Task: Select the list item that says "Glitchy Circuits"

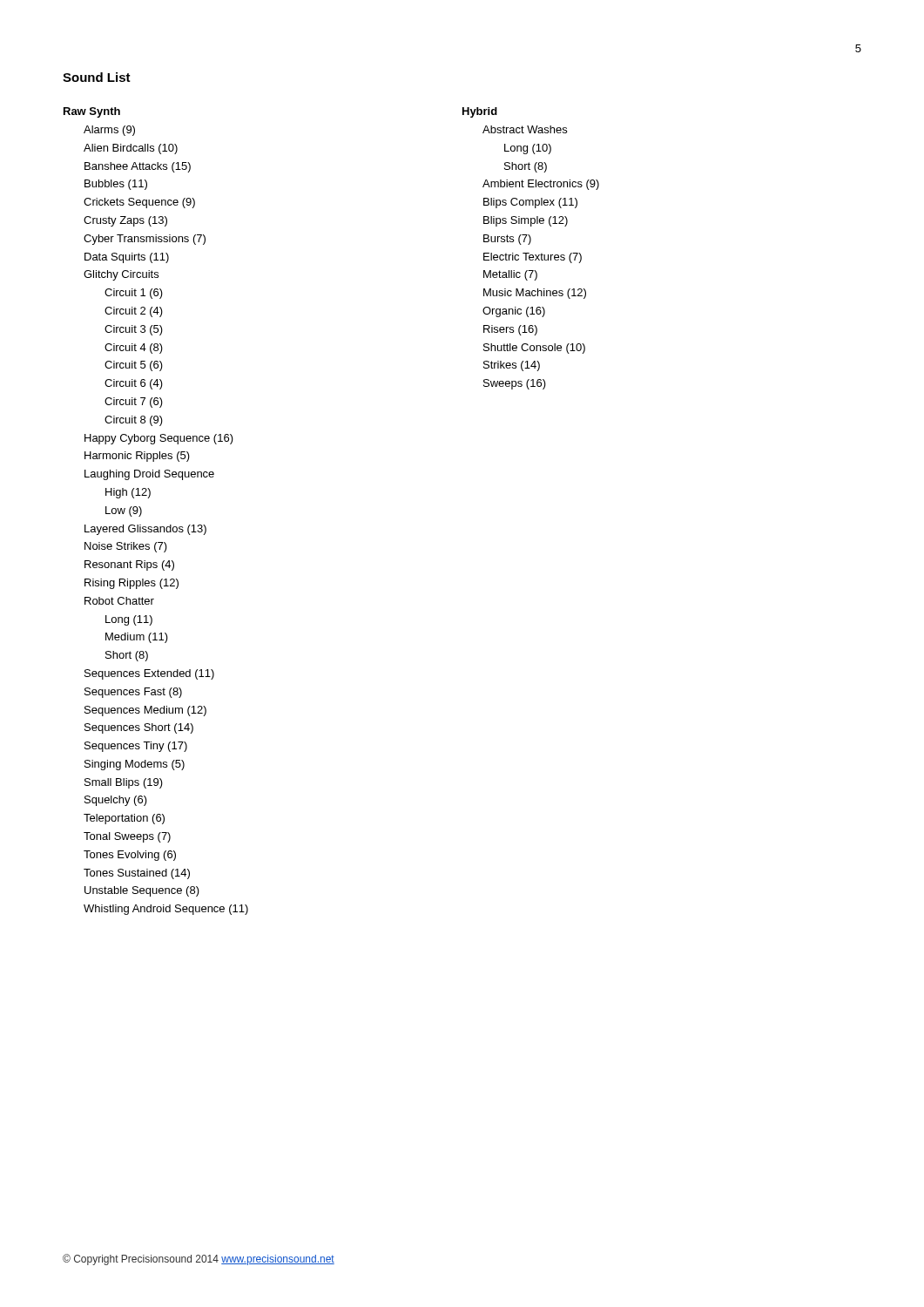Action: pyautogui.click(x=121, y=274)
